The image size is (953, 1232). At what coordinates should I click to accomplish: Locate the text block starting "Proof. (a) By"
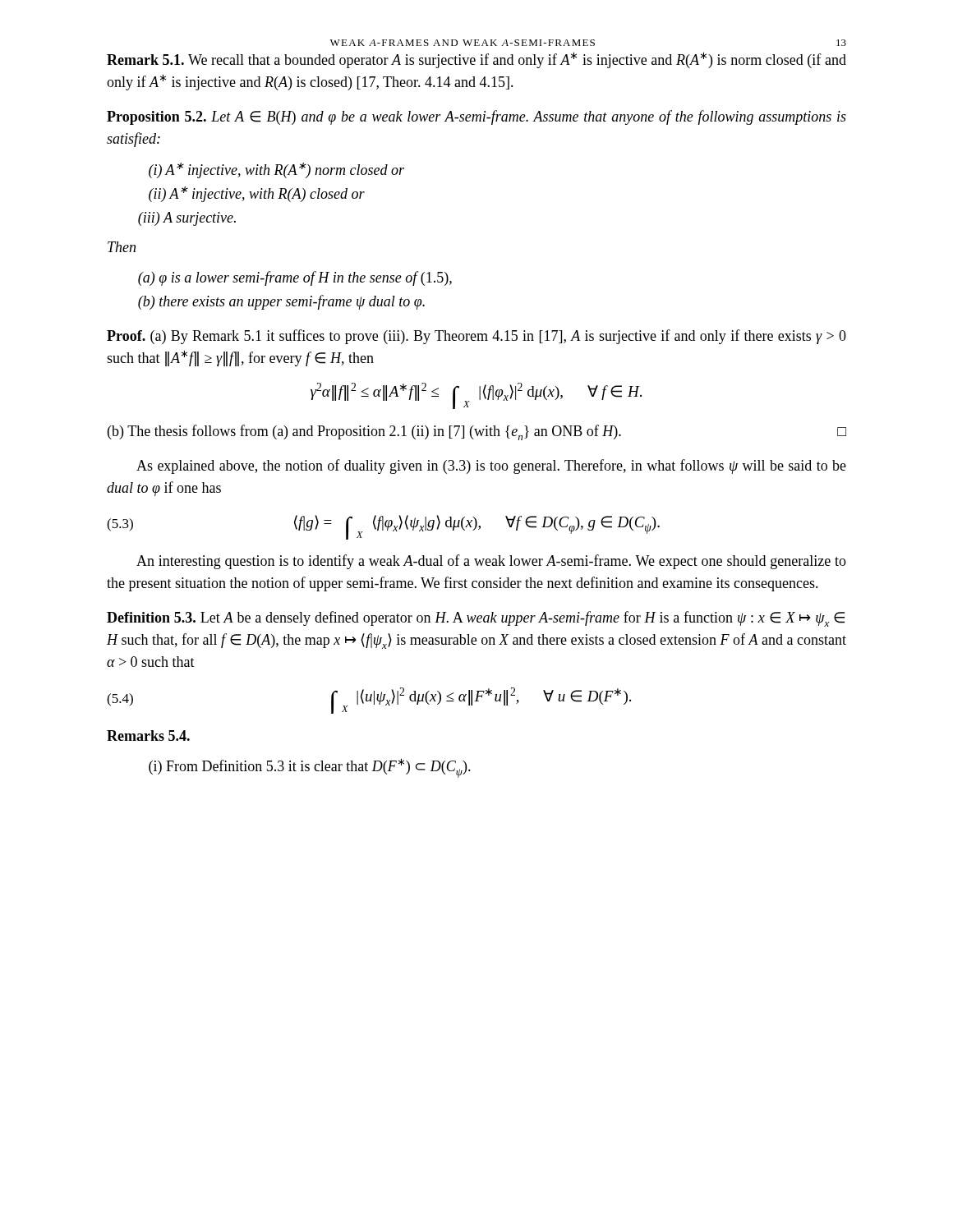pyautogui.click(x=476, y=347)
